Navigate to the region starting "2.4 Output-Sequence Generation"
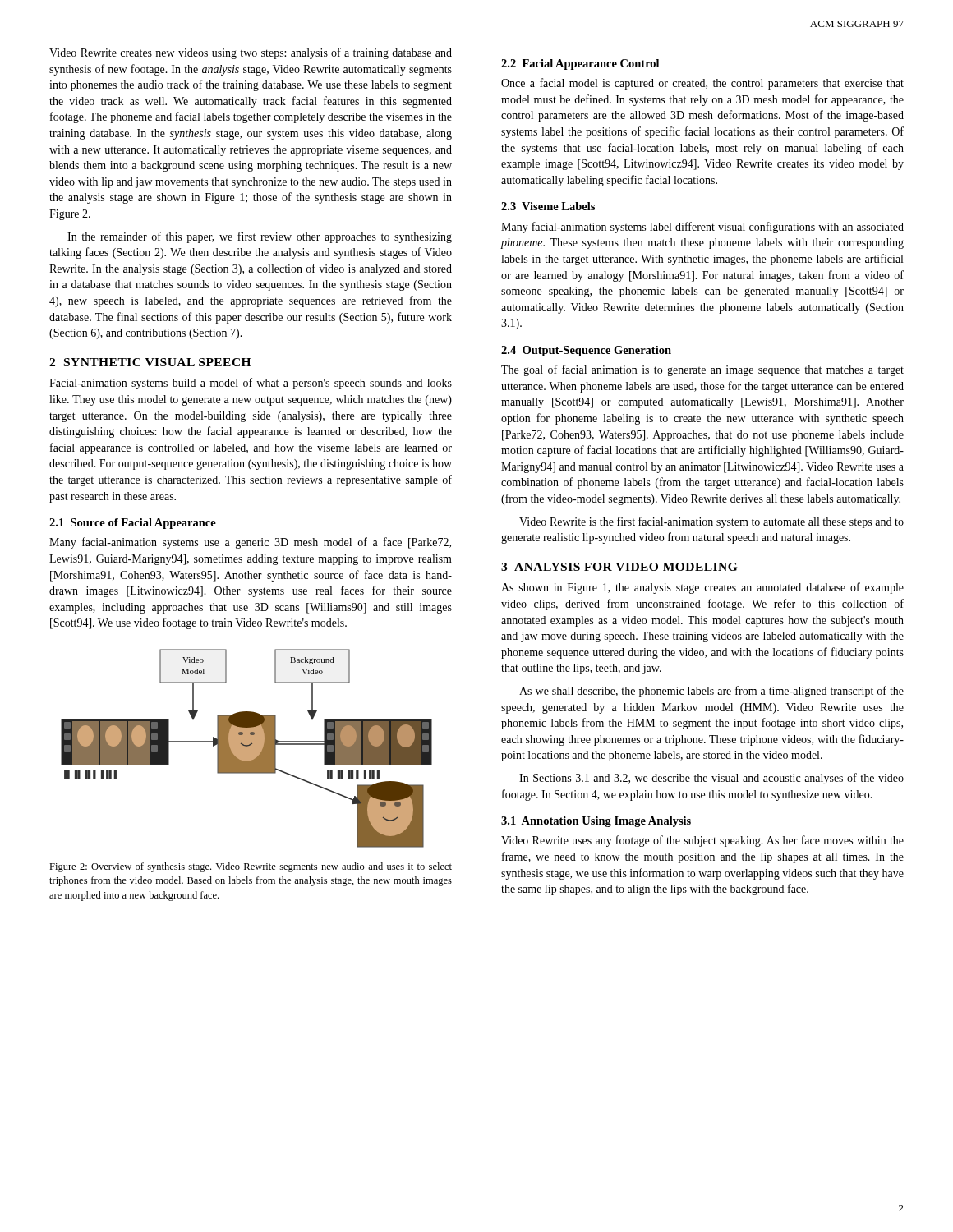Screen dimensions: 1232x953 [586, 351]
